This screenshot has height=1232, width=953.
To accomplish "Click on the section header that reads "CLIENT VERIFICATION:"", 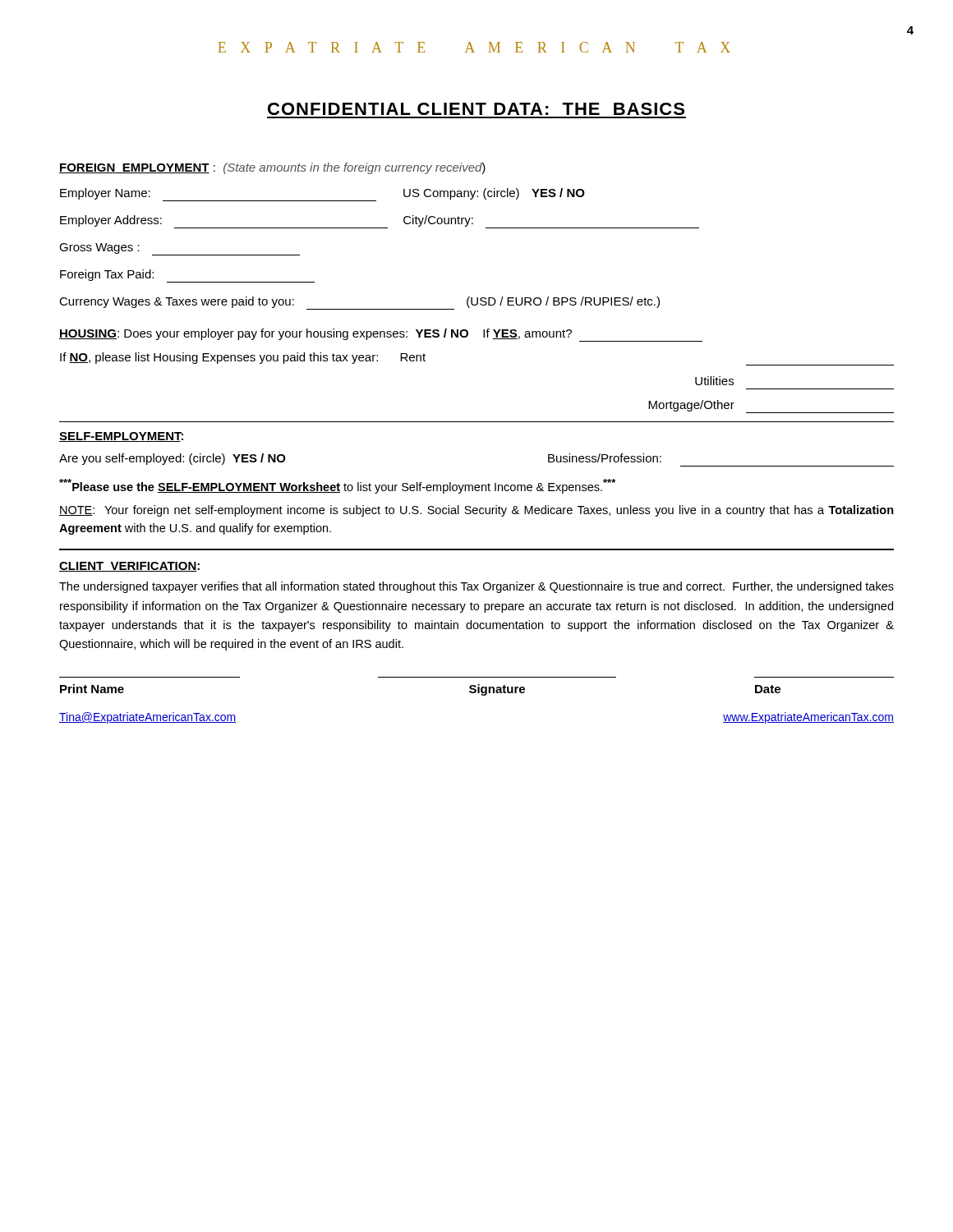I will 130,566.
